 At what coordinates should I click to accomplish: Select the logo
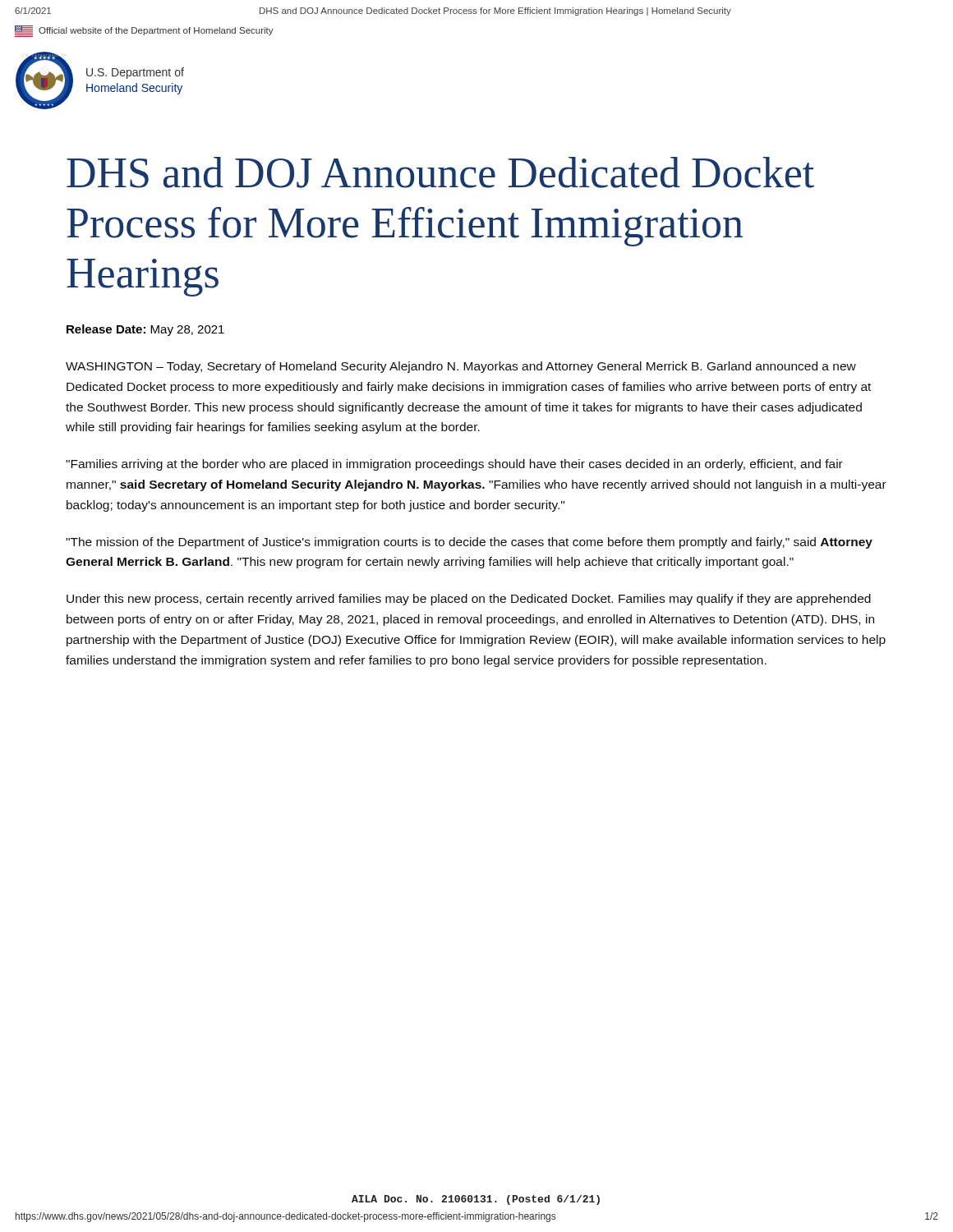click(44, 80)
